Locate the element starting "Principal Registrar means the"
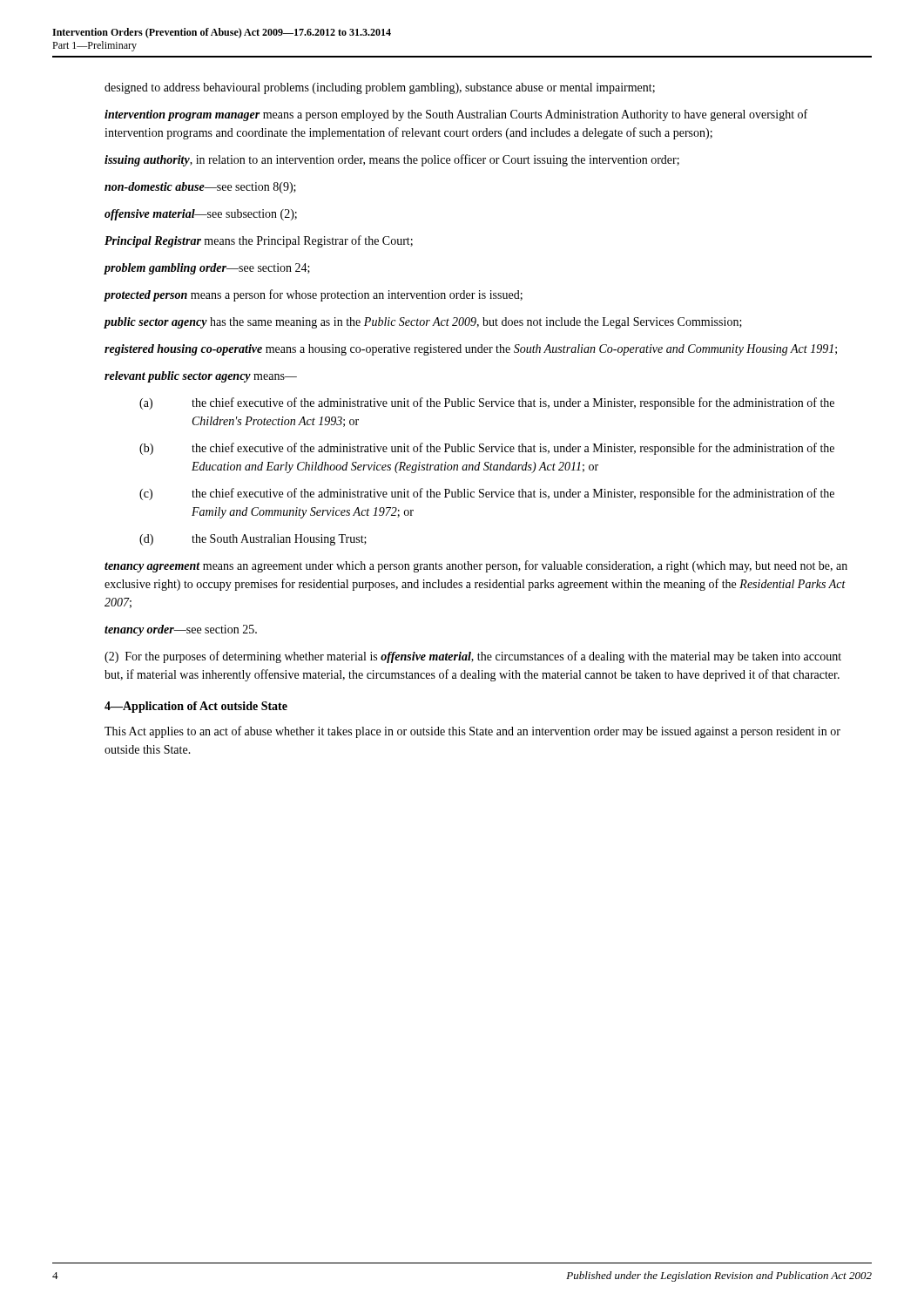 pyautogui.click(x=259, y=241)
